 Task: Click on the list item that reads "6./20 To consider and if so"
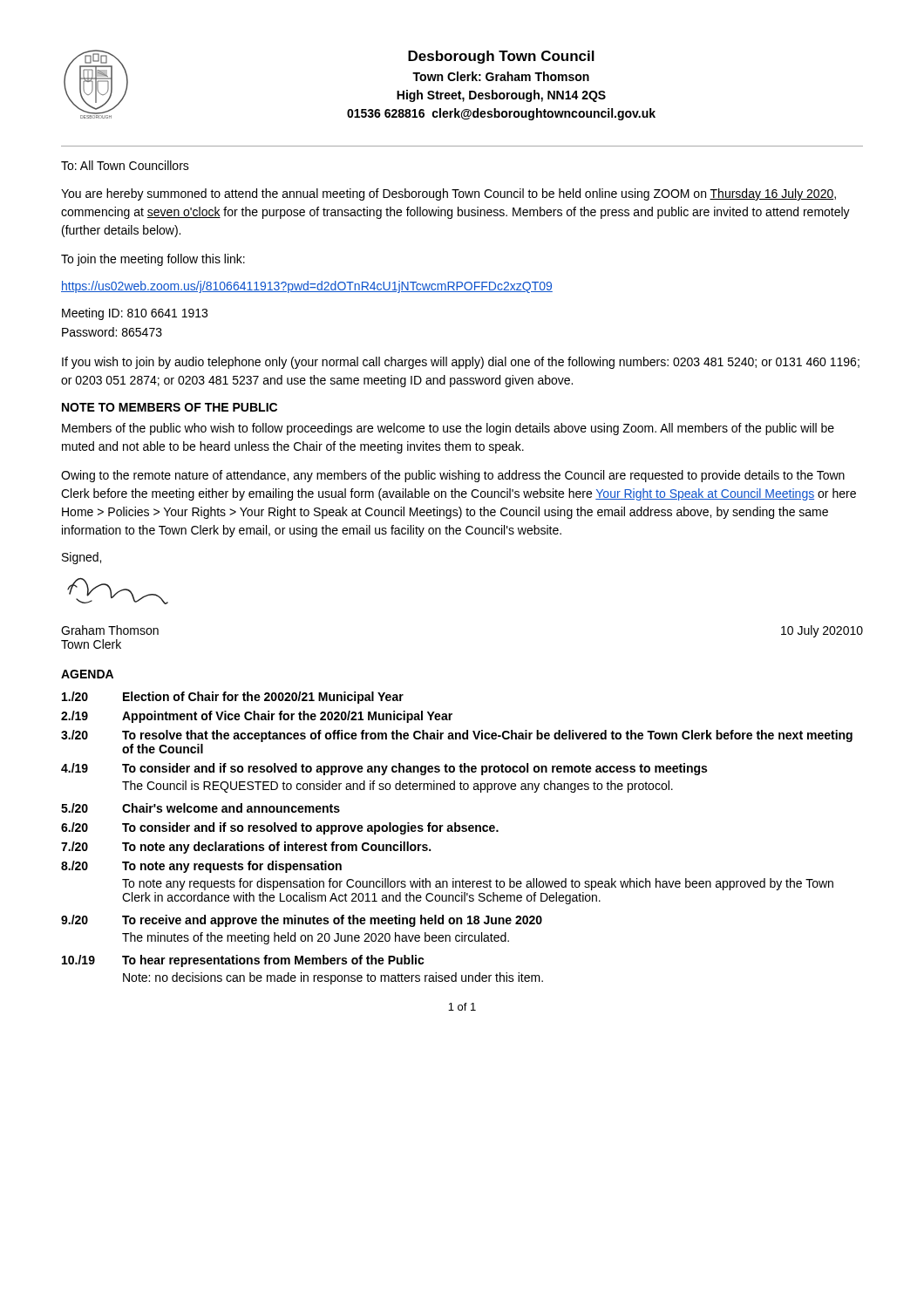462,827
